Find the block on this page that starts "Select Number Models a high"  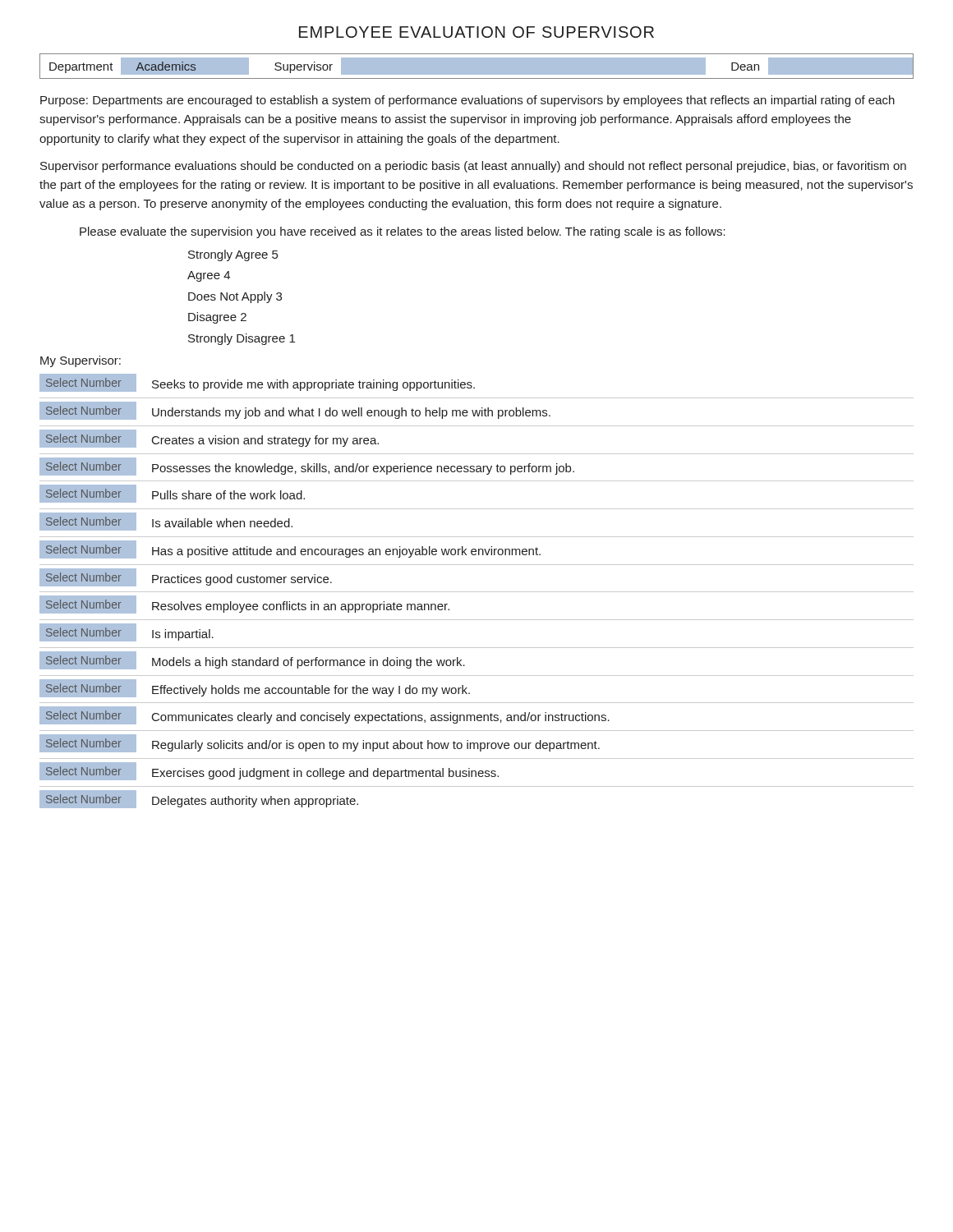coord(253,661)
